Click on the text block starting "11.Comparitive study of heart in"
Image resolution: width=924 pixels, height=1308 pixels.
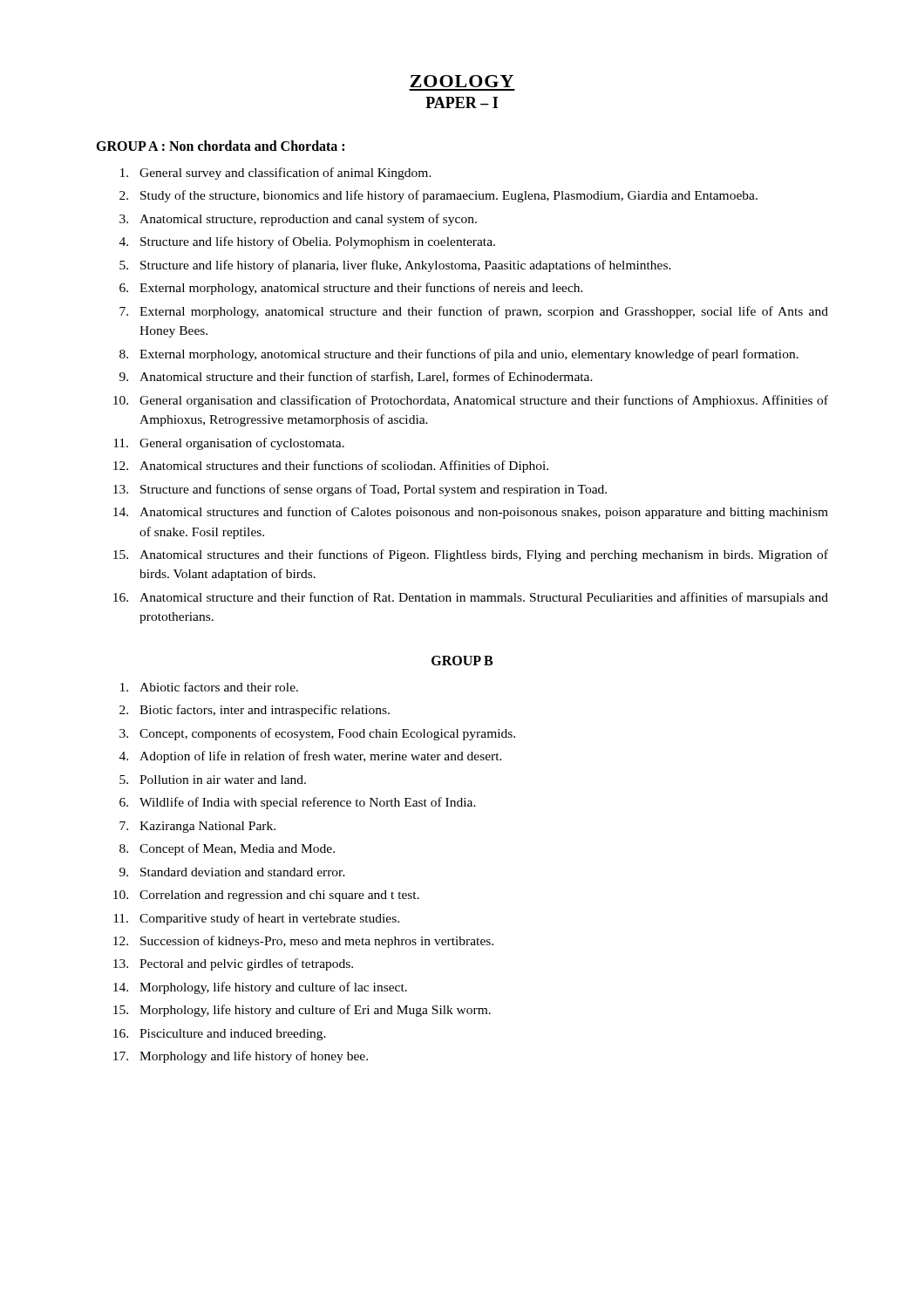coord(256,919)
